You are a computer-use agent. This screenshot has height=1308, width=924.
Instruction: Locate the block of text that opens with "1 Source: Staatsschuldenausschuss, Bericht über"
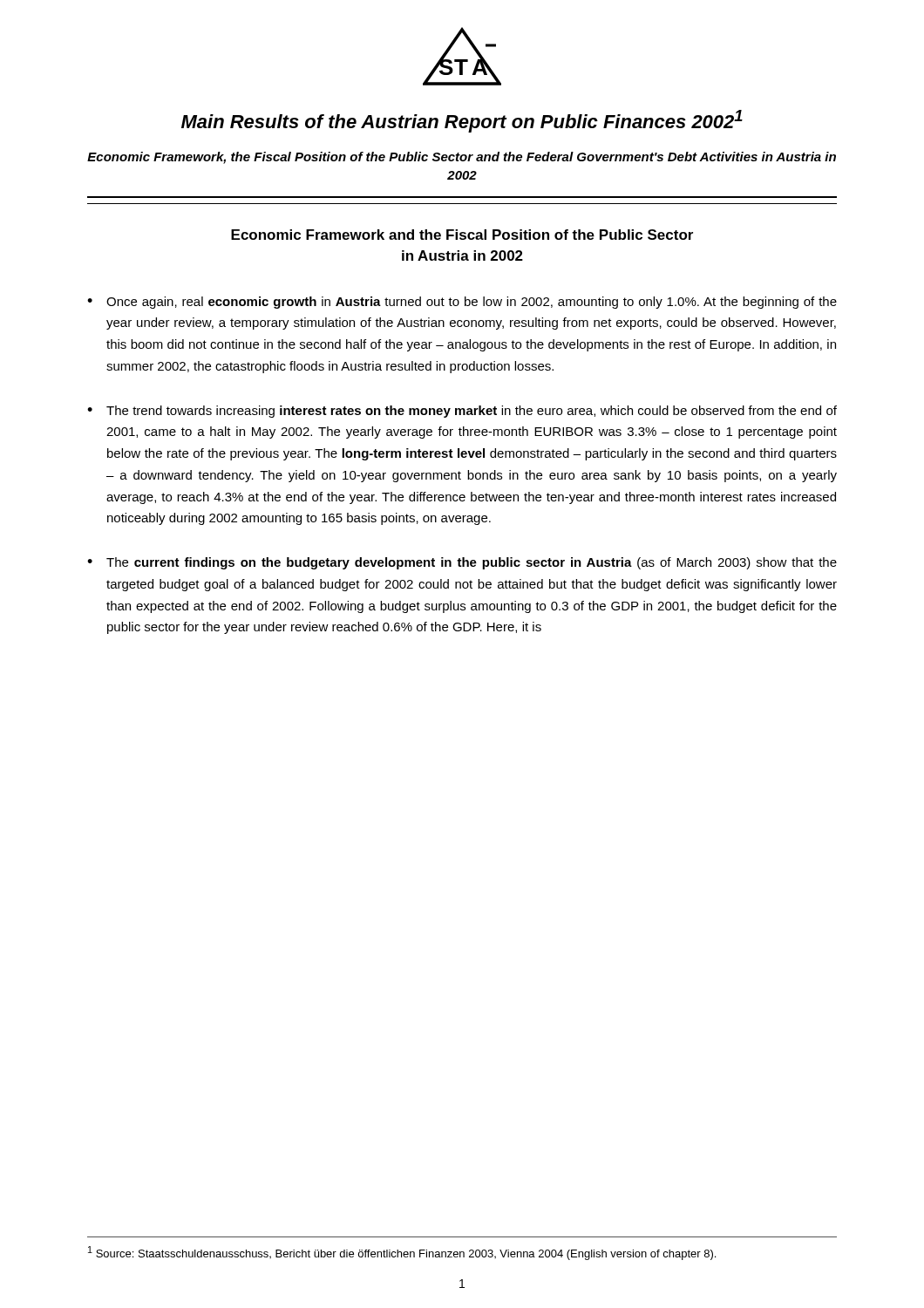(402, 1252)
